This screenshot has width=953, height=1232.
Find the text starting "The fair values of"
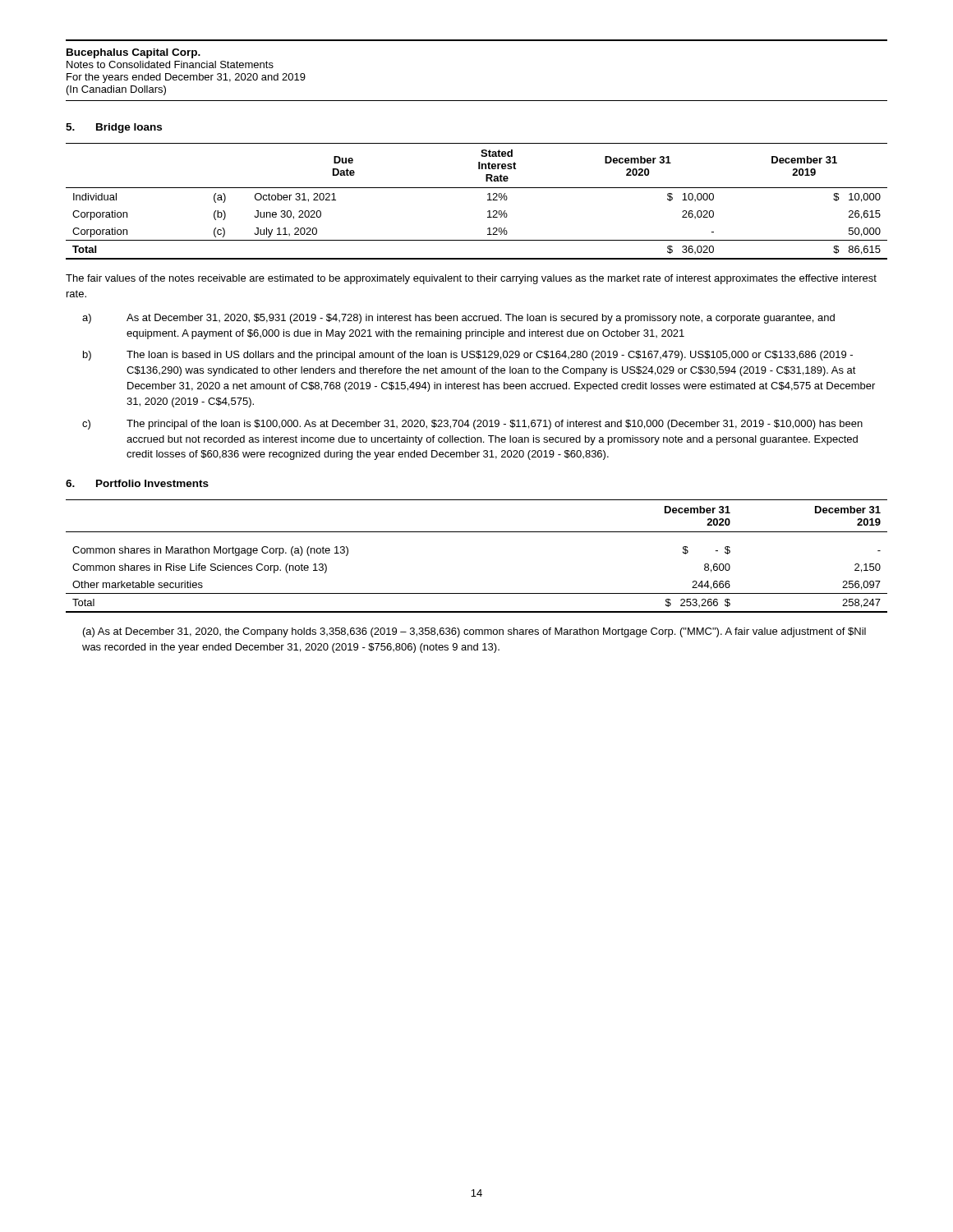pyautogui.click(x=471, y=286)
